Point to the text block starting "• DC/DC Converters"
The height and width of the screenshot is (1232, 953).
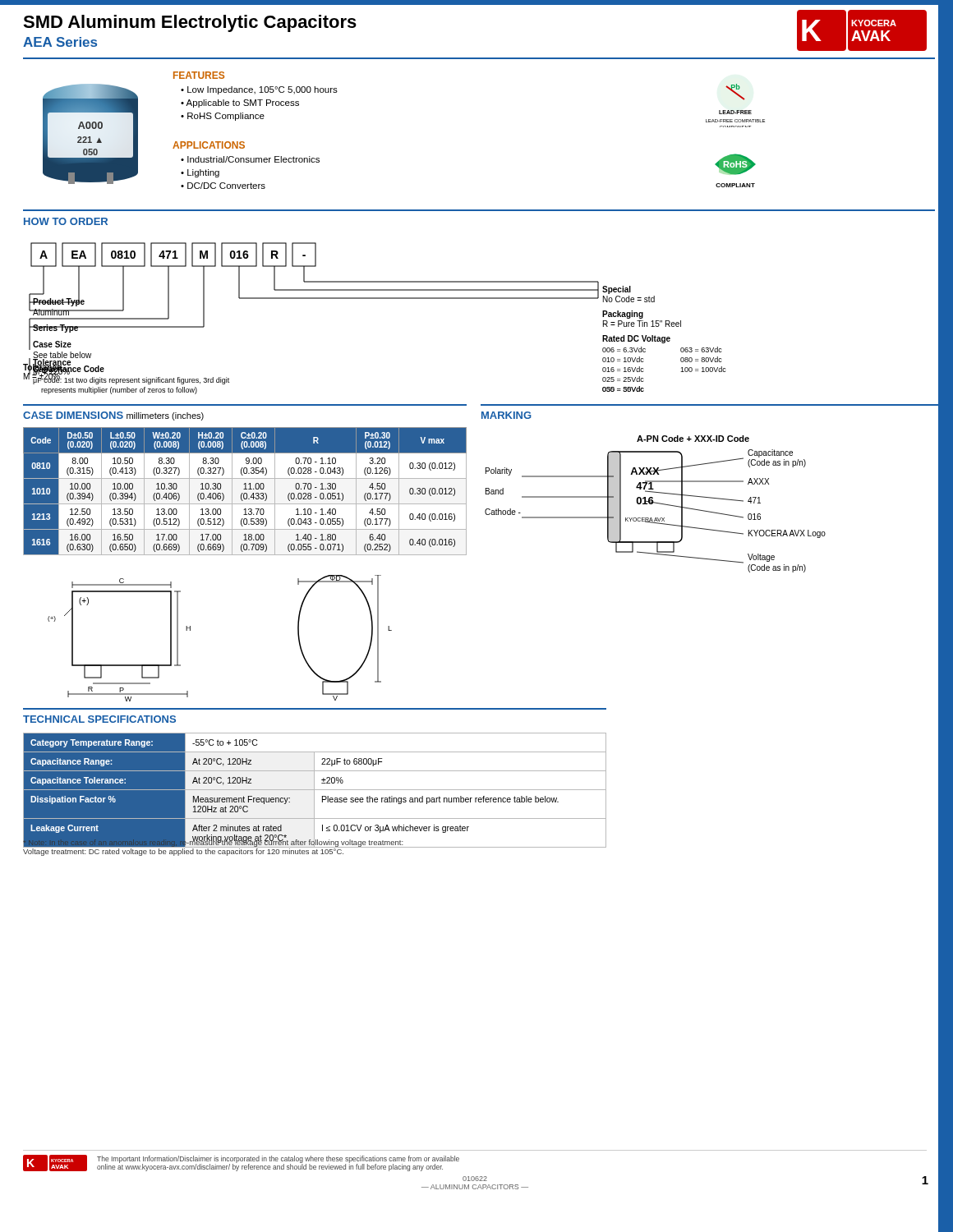[223, 186]
